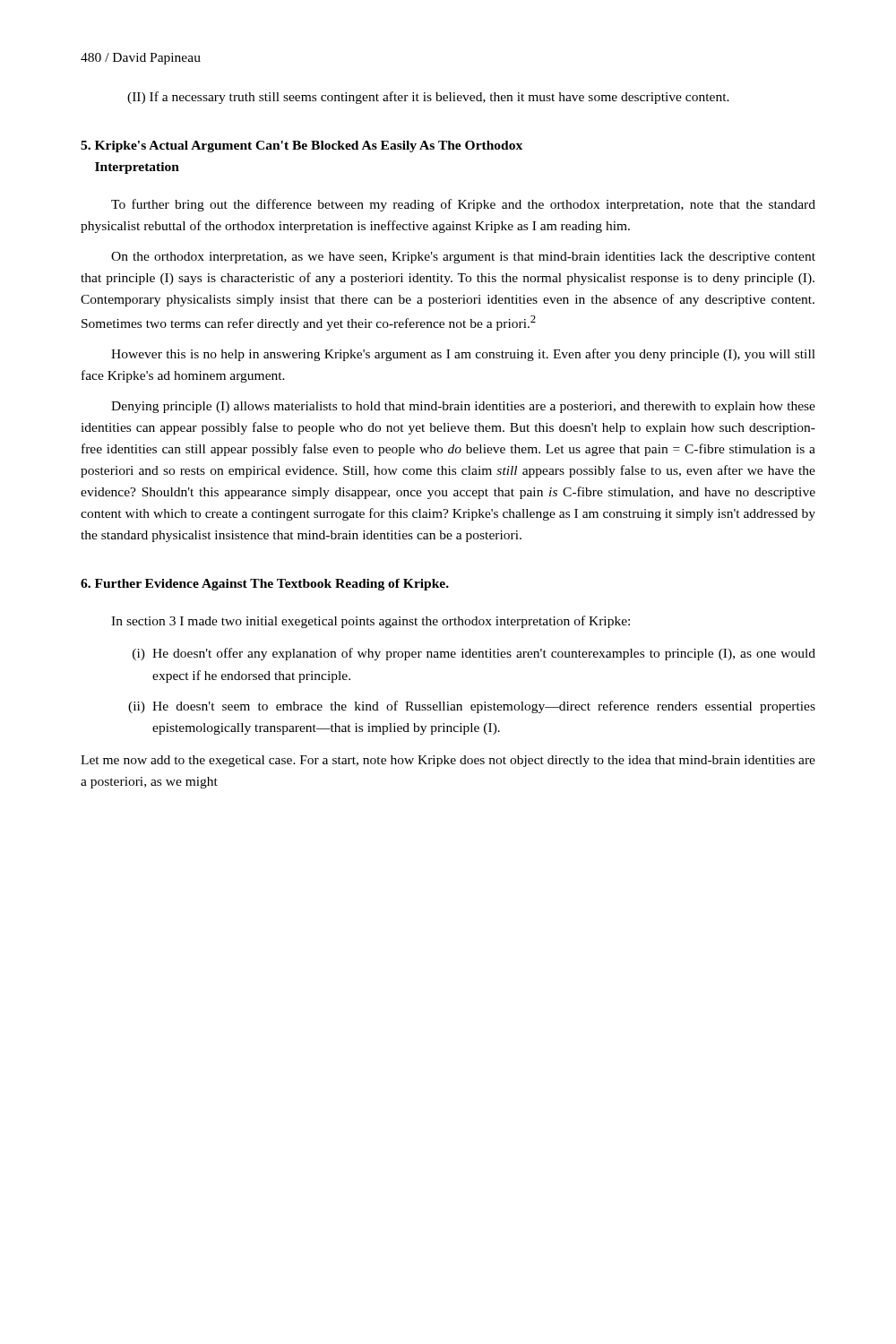Find the list item that reads "(II) If a necessary truth still seems contingent"
Image resolution: width=896 pixels, height=1344 pixels.
428,96
